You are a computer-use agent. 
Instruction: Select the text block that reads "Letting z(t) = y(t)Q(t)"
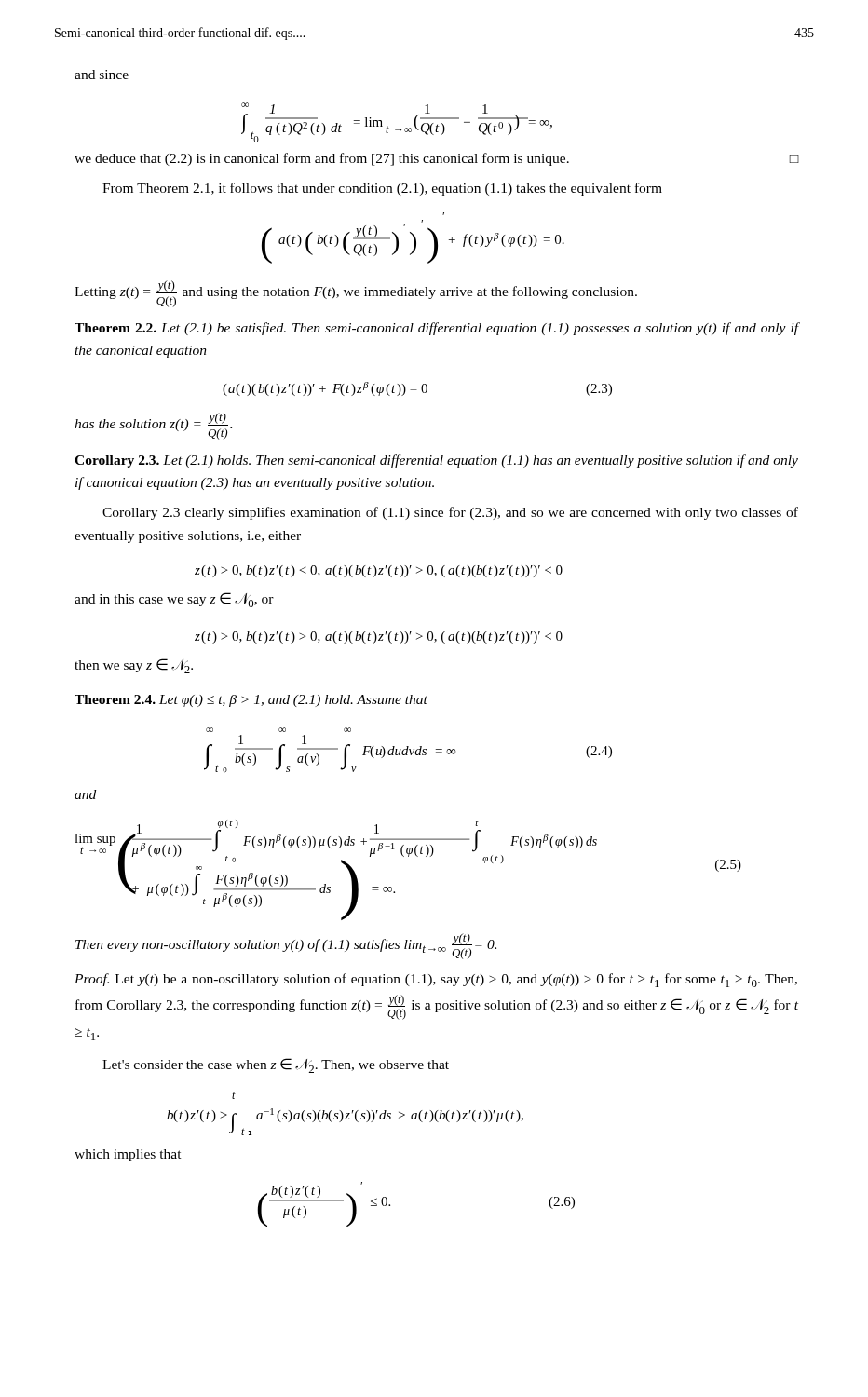pos(436,293)
